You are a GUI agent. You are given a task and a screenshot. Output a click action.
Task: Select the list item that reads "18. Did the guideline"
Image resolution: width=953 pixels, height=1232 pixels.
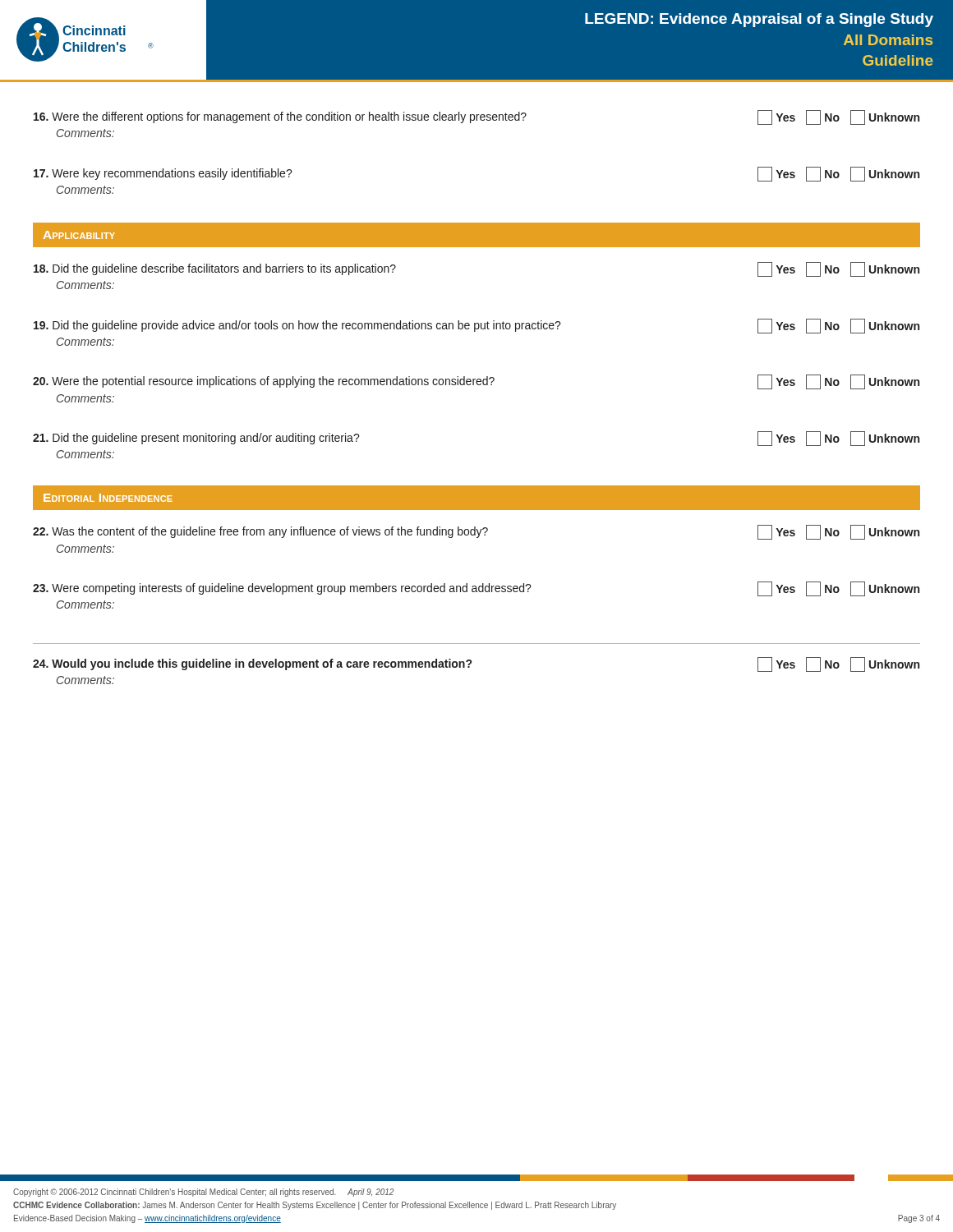pos(212,269)
